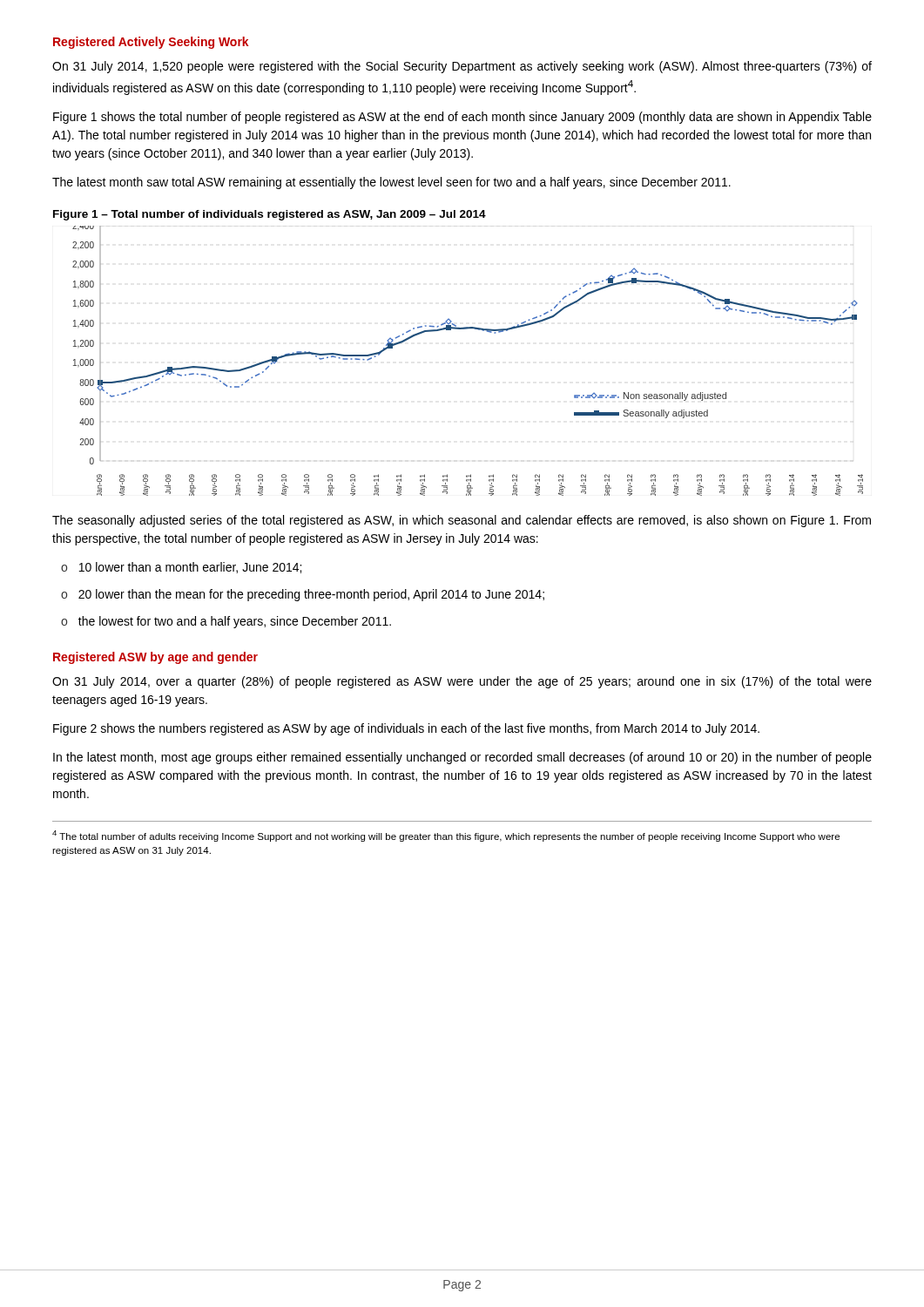
Task: Click on the section header that says "Registered Actively Seeking Work"
Action: click(x=151, y=42)
